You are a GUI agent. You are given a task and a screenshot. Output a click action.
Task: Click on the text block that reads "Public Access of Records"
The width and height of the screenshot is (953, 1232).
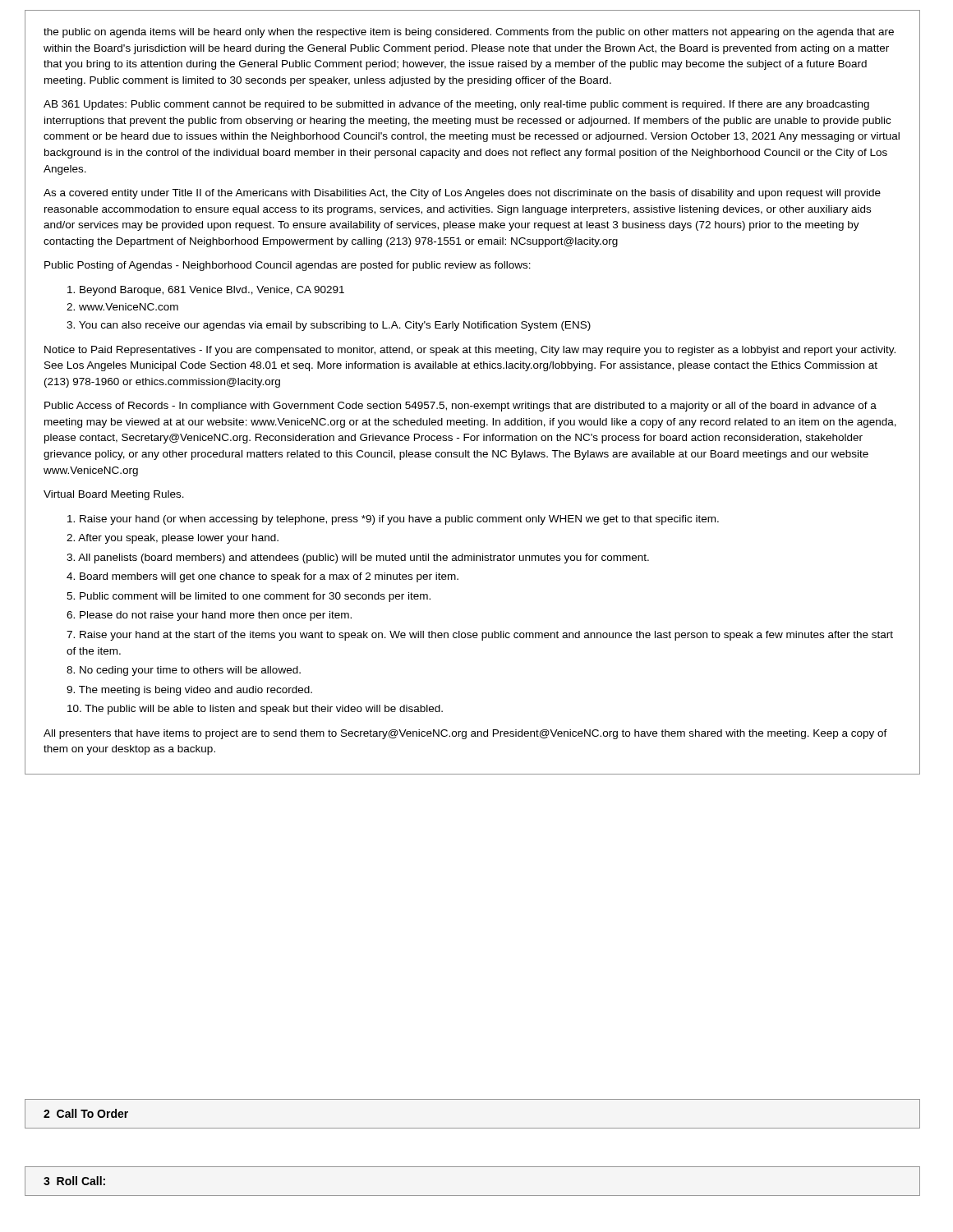[x=470, y=438]
